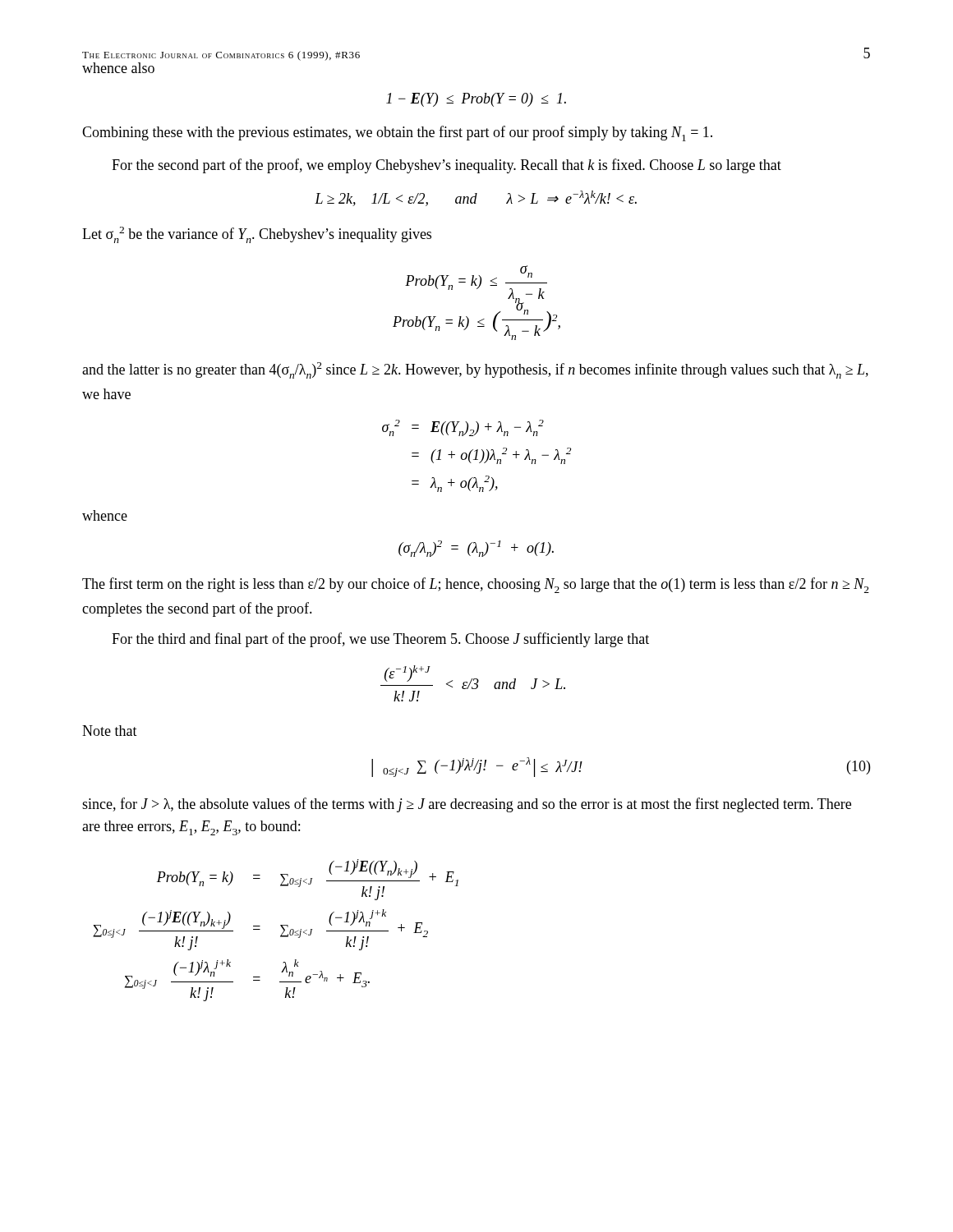Image resolution: width=953 pixels, height=1232 pixels.
Task: Navigate to the text block starting "Prob(Yn = k) = ∑0≤j<J (−1)jE((Yn)k+j) k!"
Action: (x=308, y=880)
